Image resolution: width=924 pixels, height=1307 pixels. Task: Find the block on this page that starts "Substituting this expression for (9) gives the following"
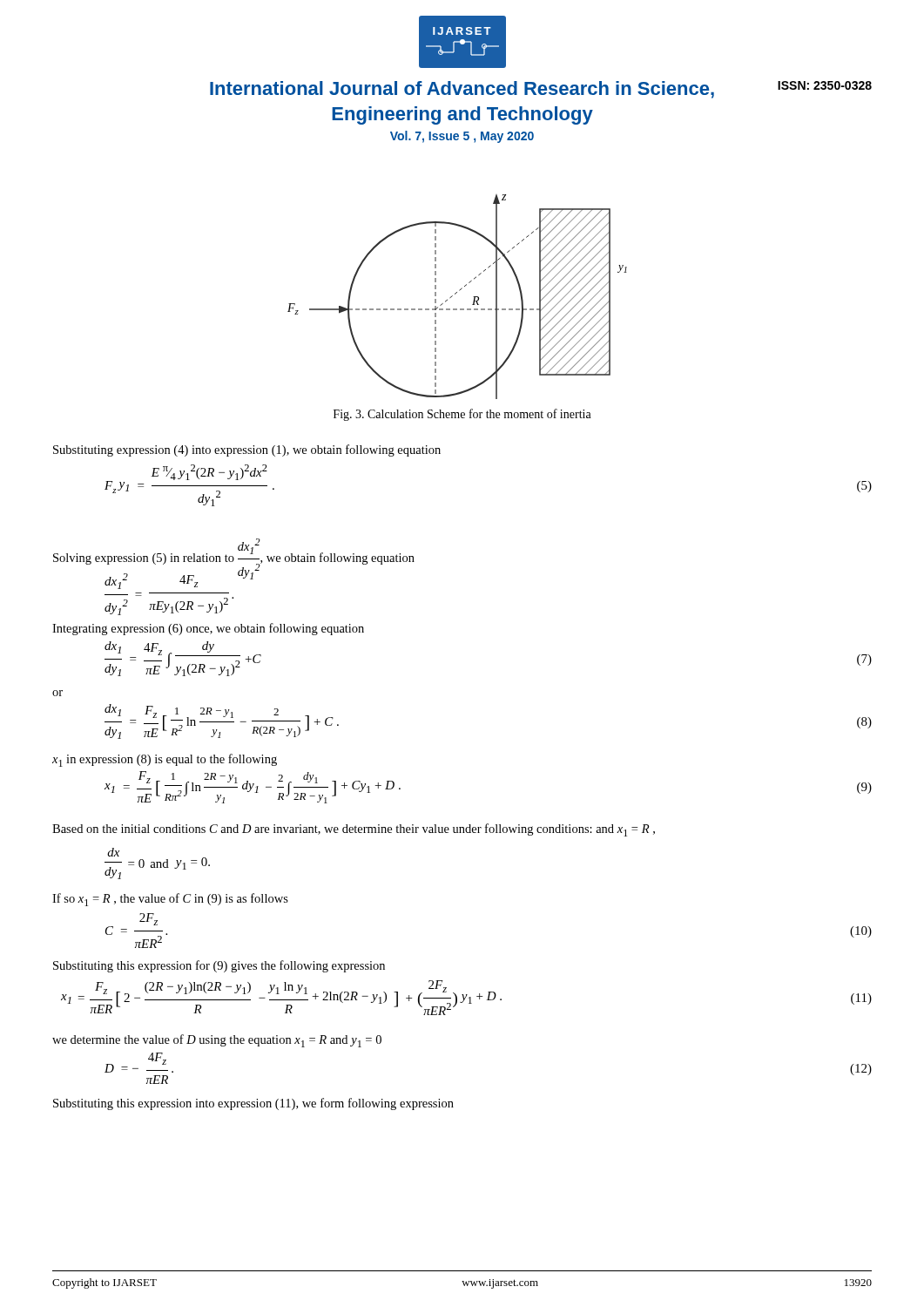click(219, 965)
